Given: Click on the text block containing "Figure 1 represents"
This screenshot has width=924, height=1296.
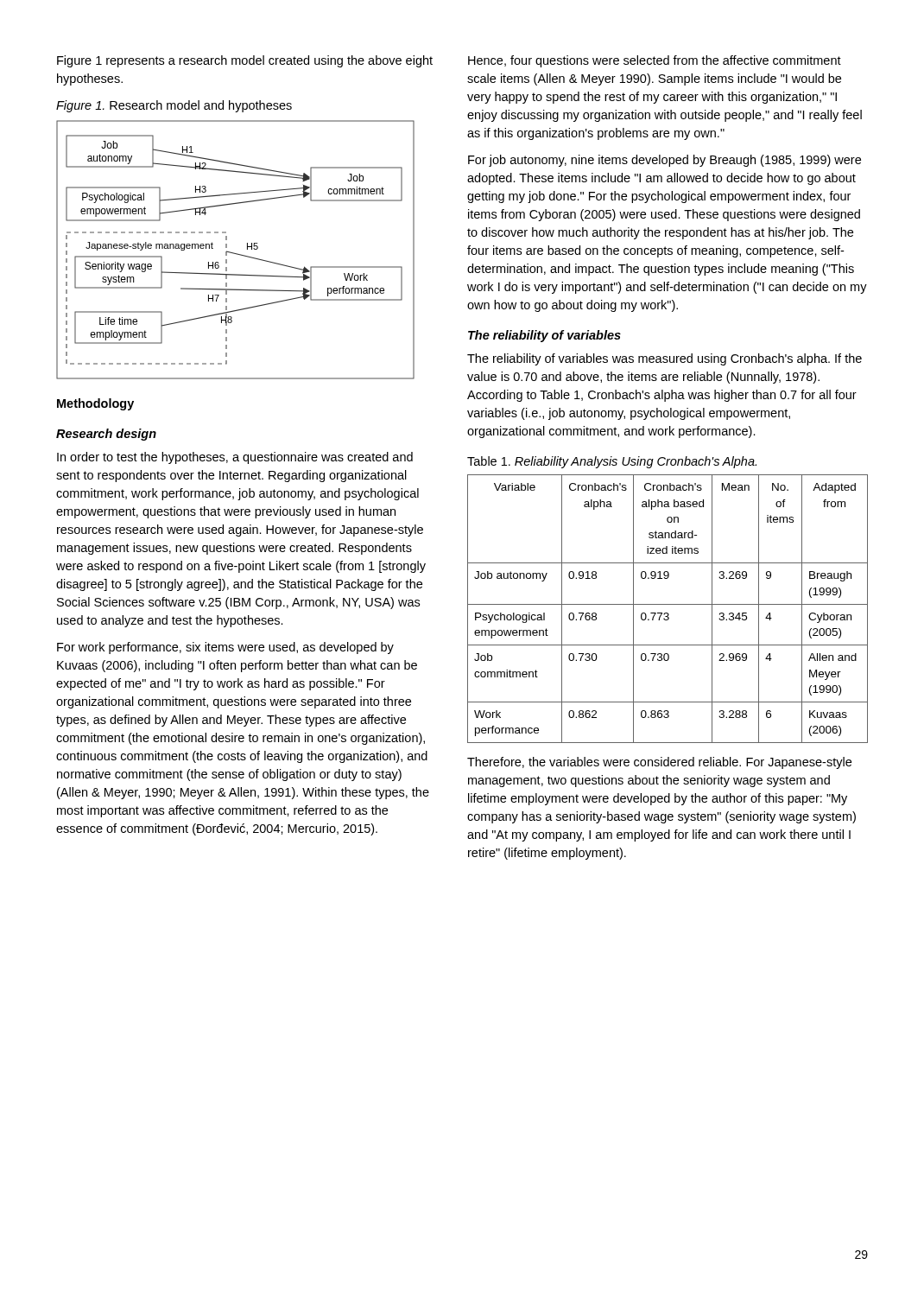Looking at the screenshot, I should point(246,70).
